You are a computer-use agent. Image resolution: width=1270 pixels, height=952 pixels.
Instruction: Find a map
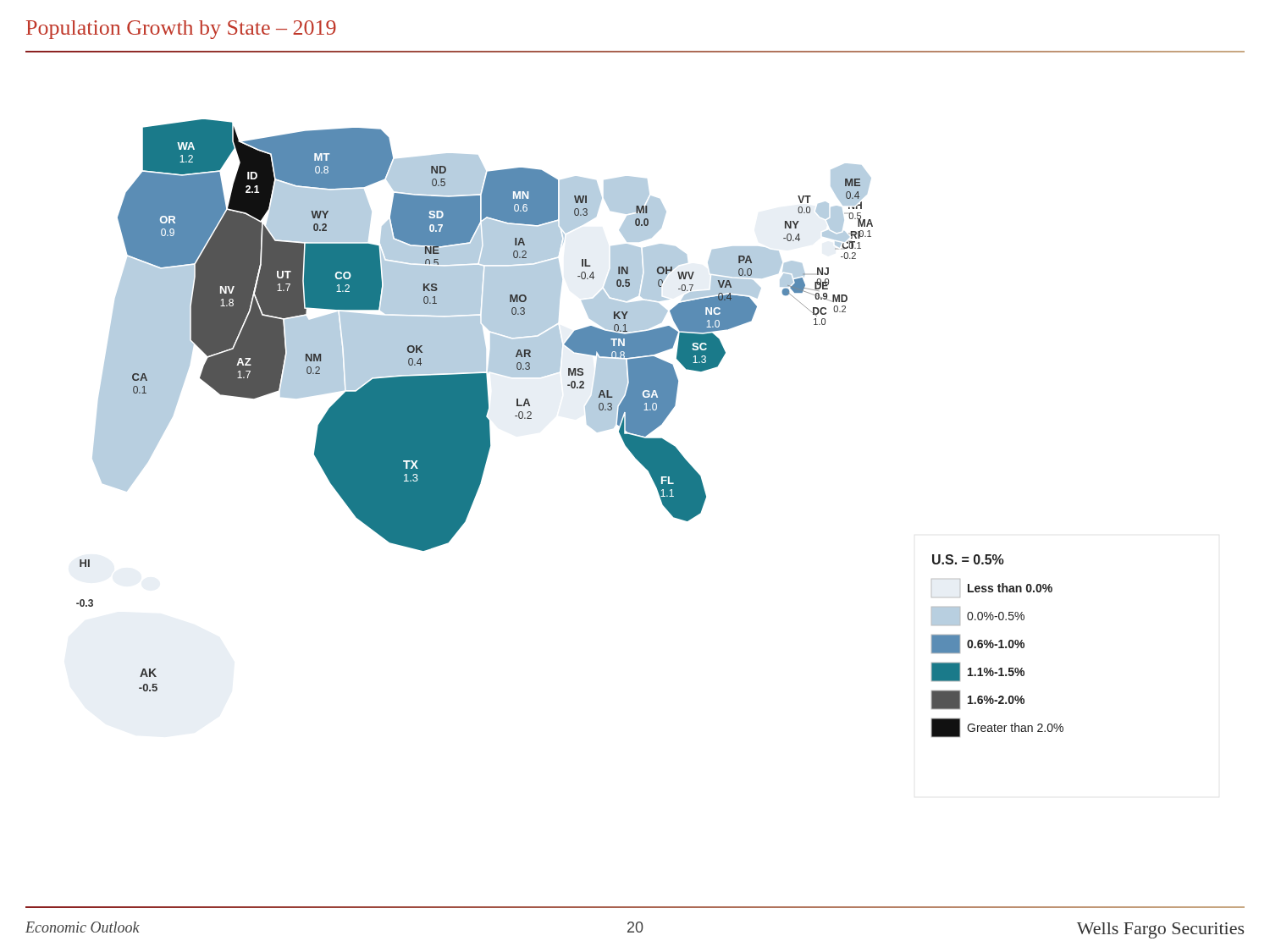coord(635,476)
